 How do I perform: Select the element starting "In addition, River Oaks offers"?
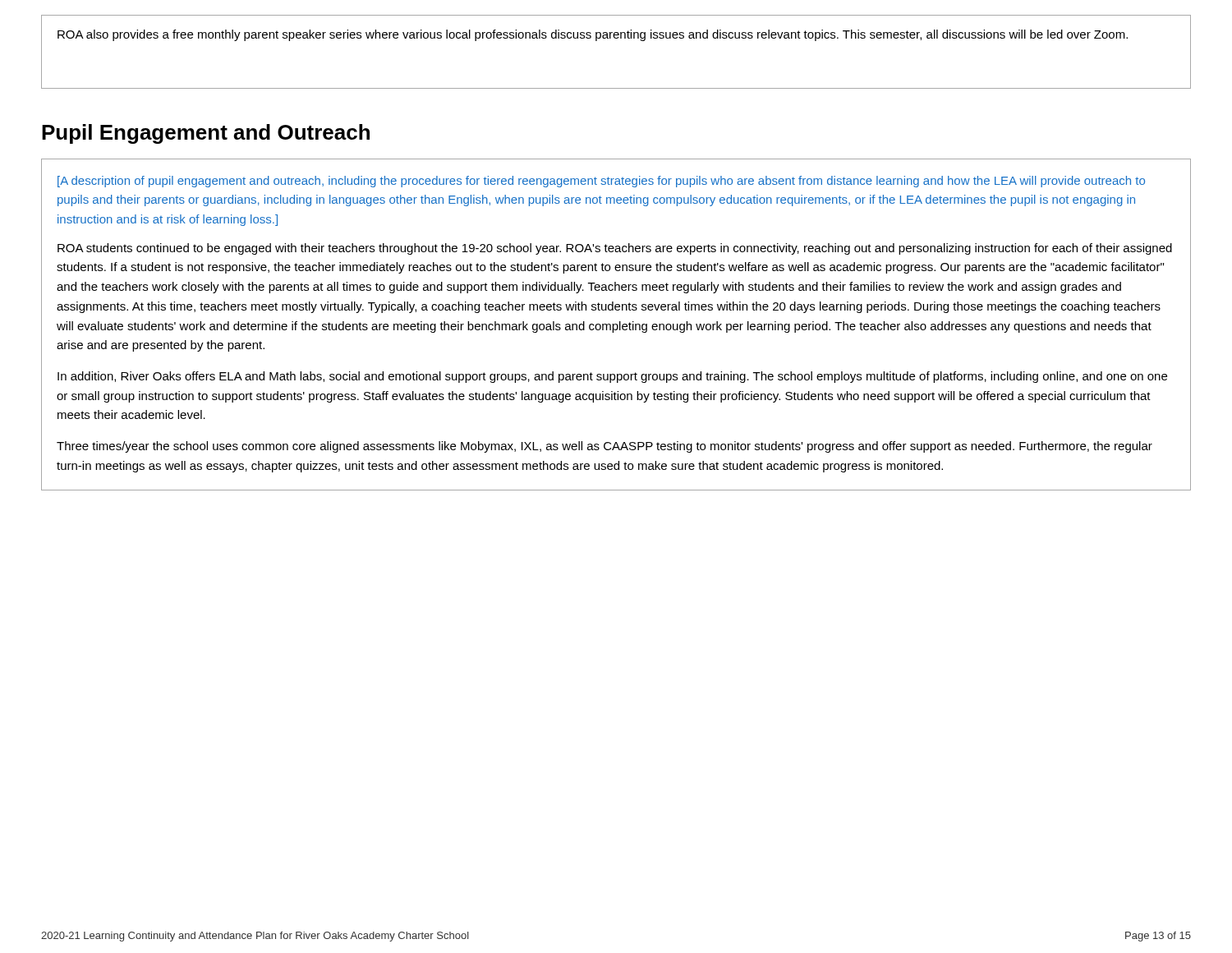click(612, 395)
